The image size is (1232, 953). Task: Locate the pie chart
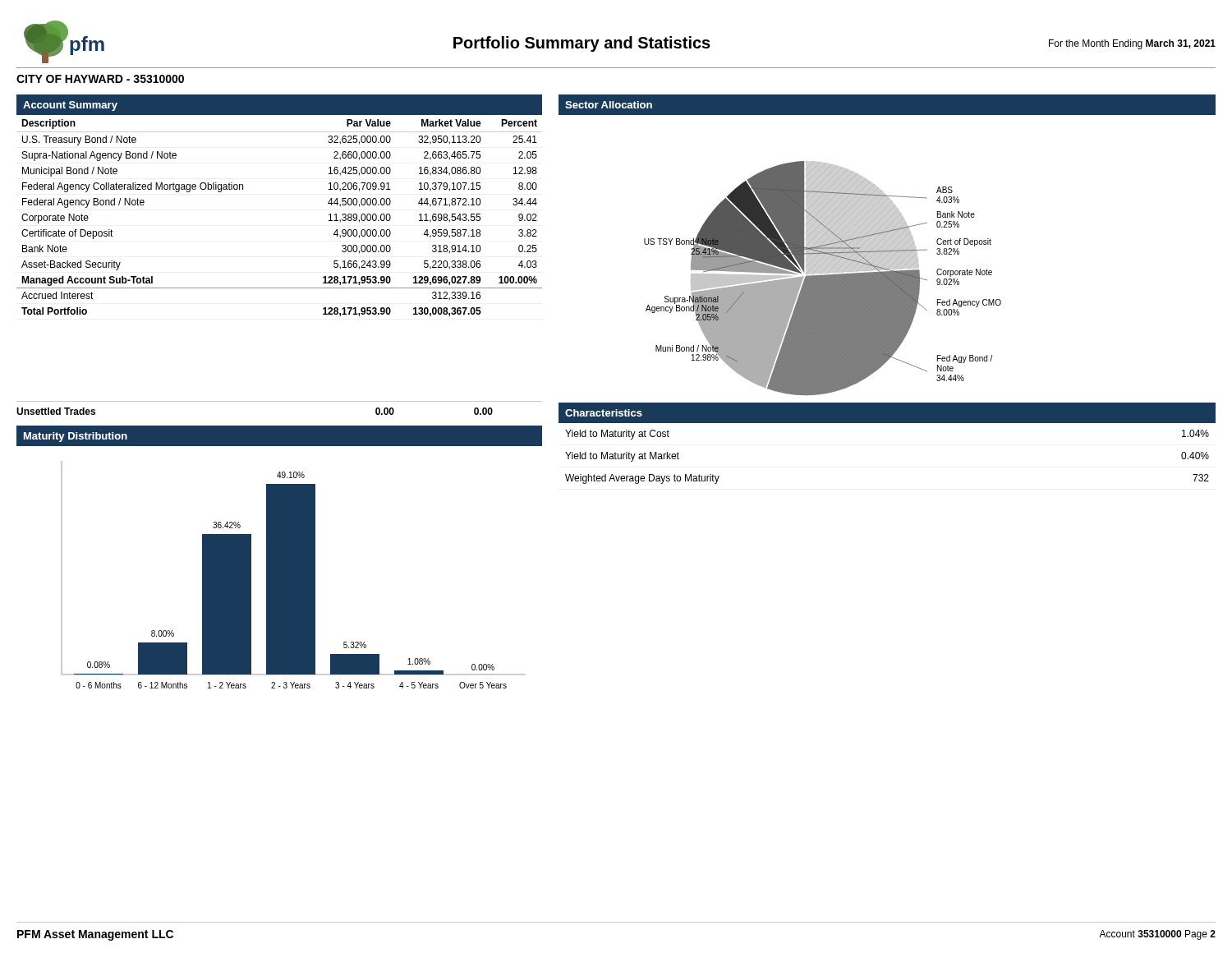click(x=887, y=268)
